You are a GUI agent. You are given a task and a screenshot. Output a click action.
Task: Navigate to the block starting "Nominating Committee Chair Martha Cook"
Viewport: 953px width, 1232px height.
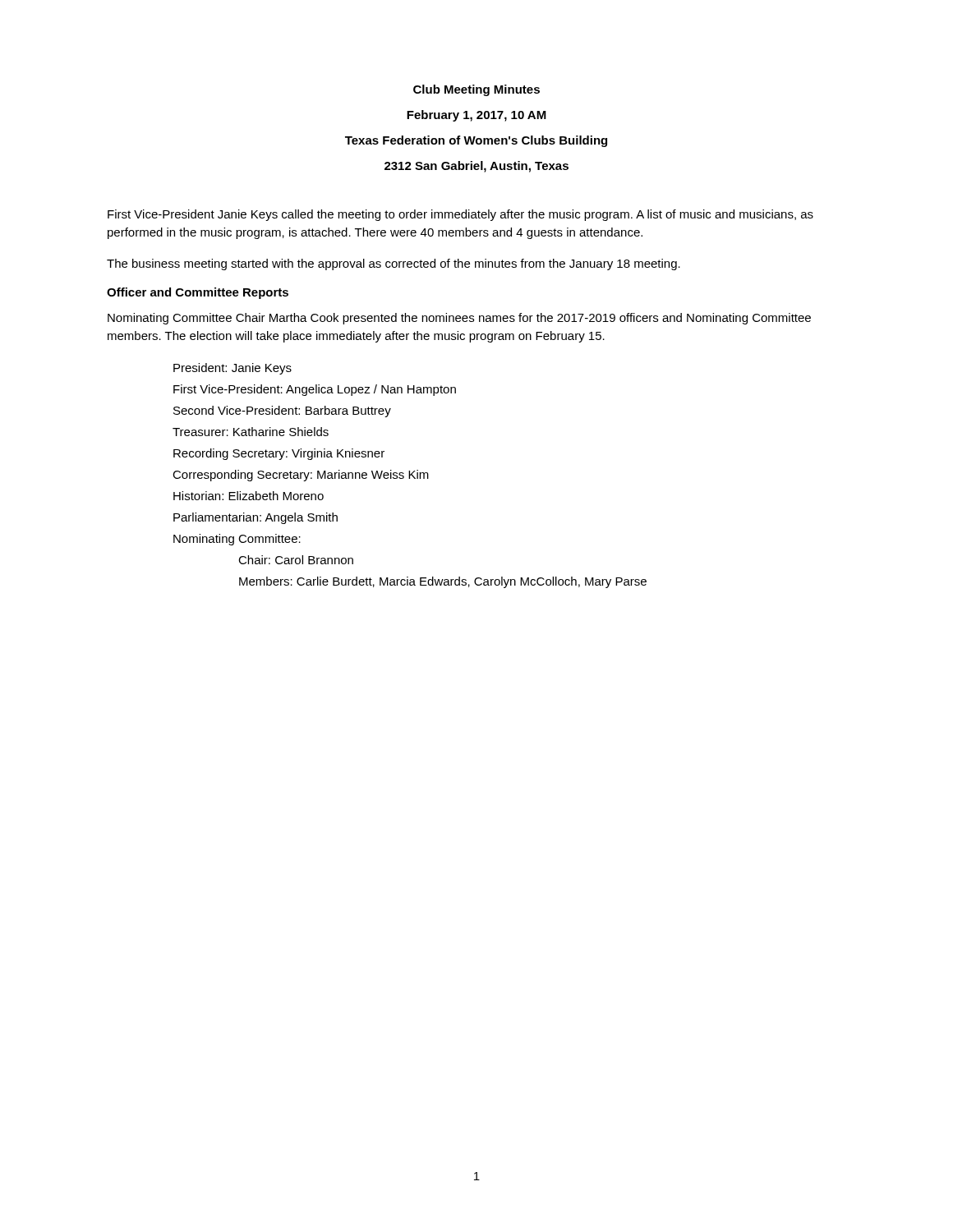coord(459,327)
